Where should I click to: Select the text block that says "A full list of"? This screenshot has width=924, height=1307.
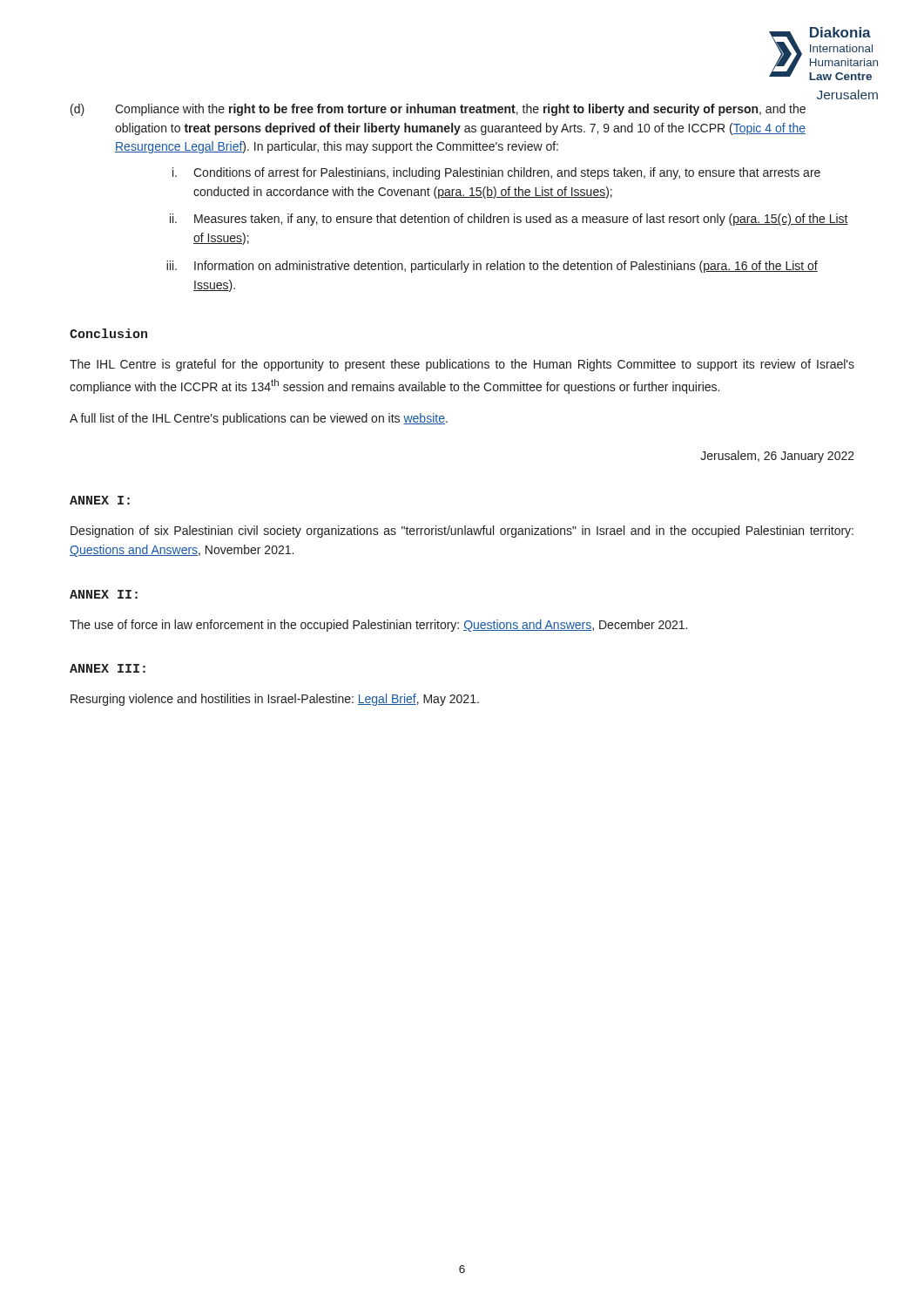coord(259,418)
